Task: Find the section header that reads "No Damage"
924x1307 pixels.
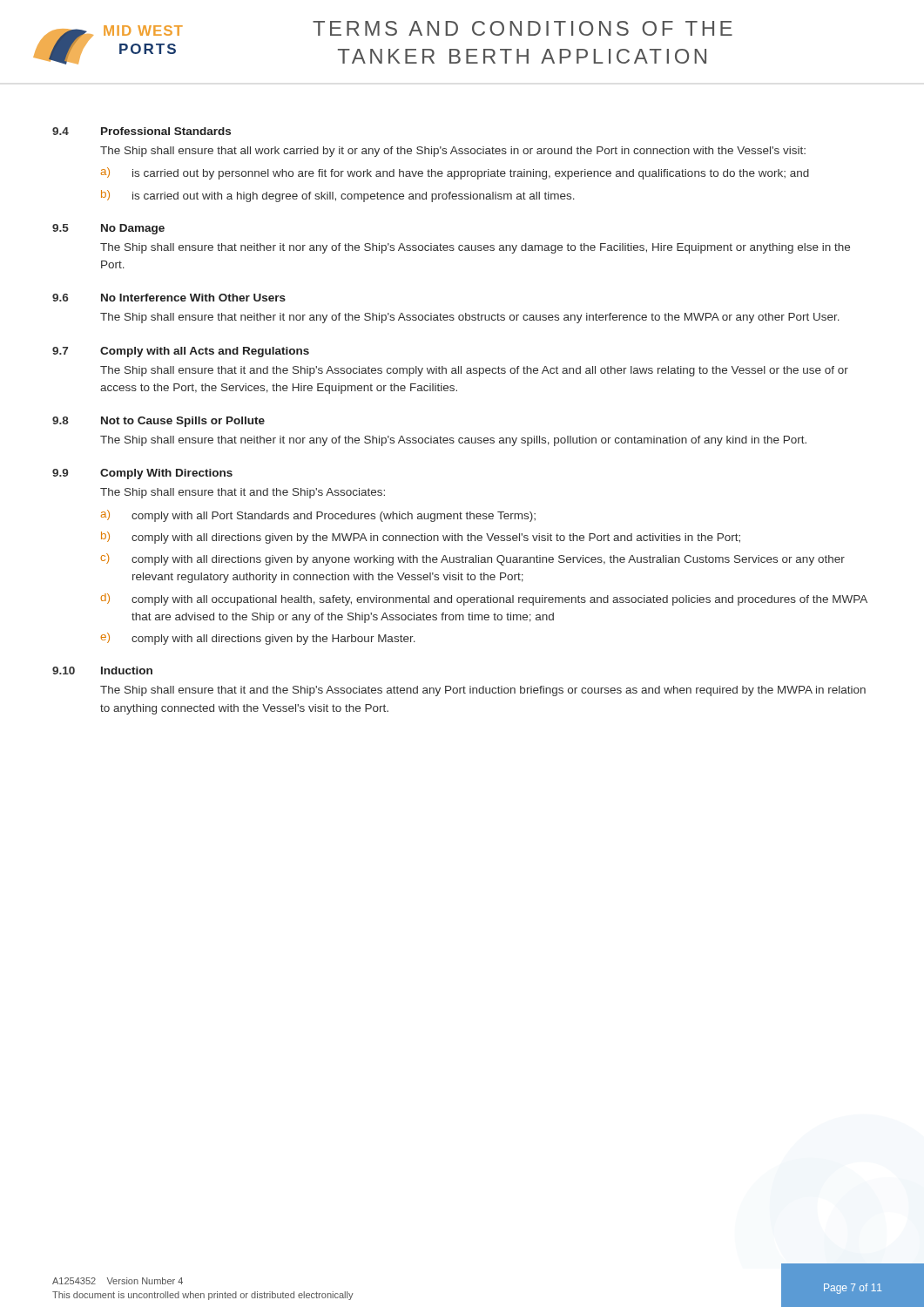Action: click(133, 228)
